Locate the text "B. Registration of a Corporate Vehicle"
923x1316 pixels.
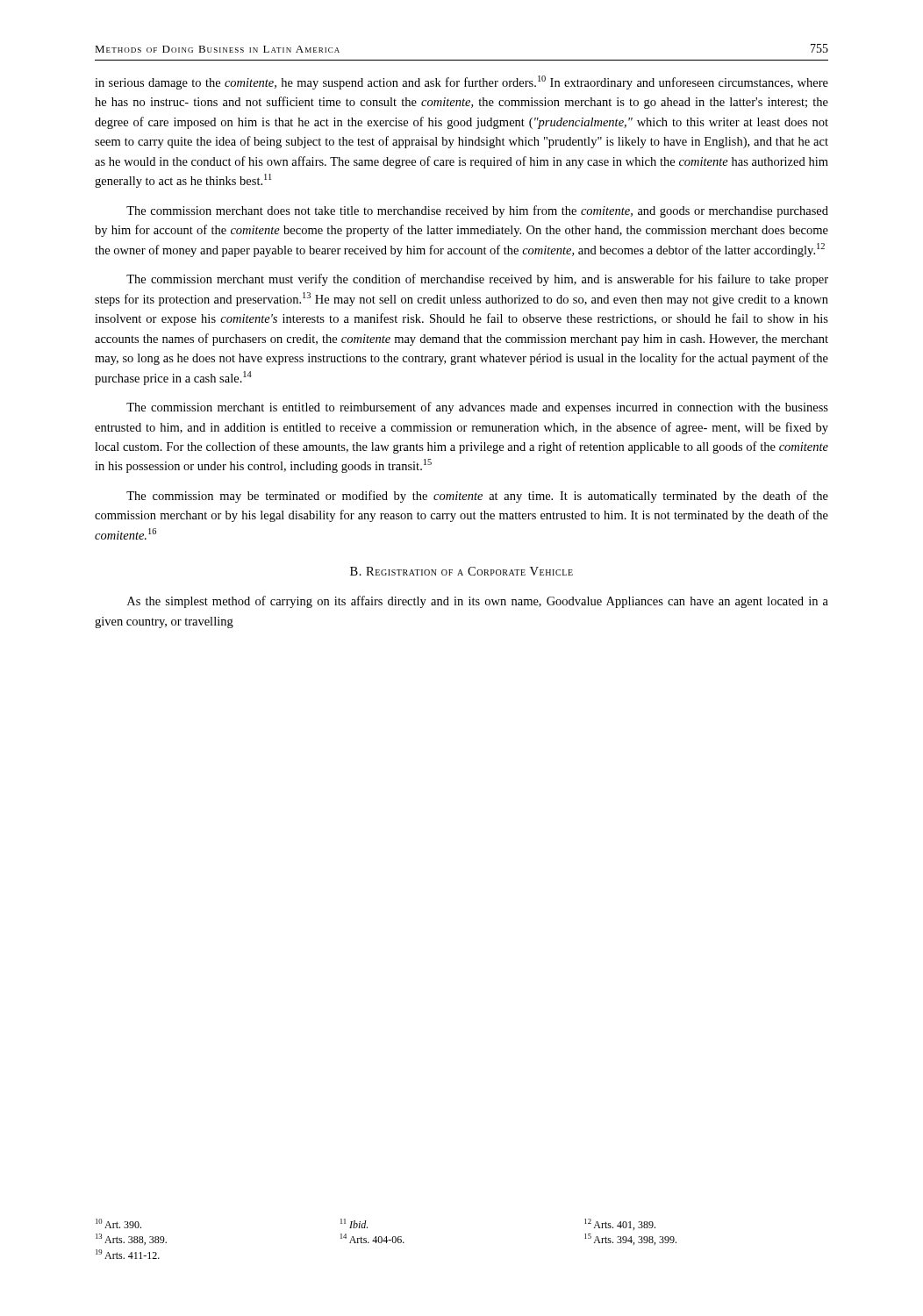462,571
